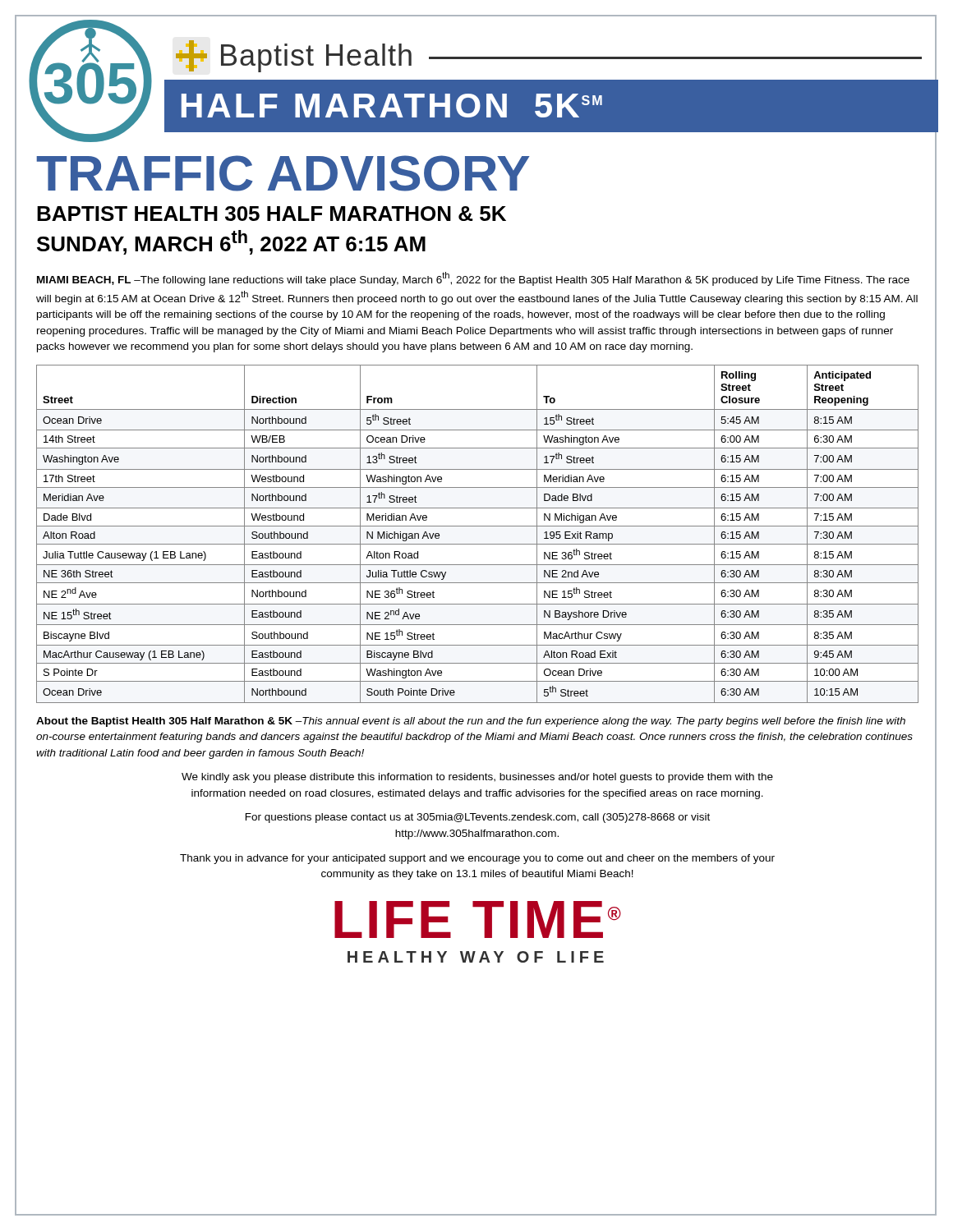Click on the section header that says "BAPTIST HEALTH 305 HALF MARATHON"
The height and width of the screenshot is (1232, 953).
tap(477, 229)
